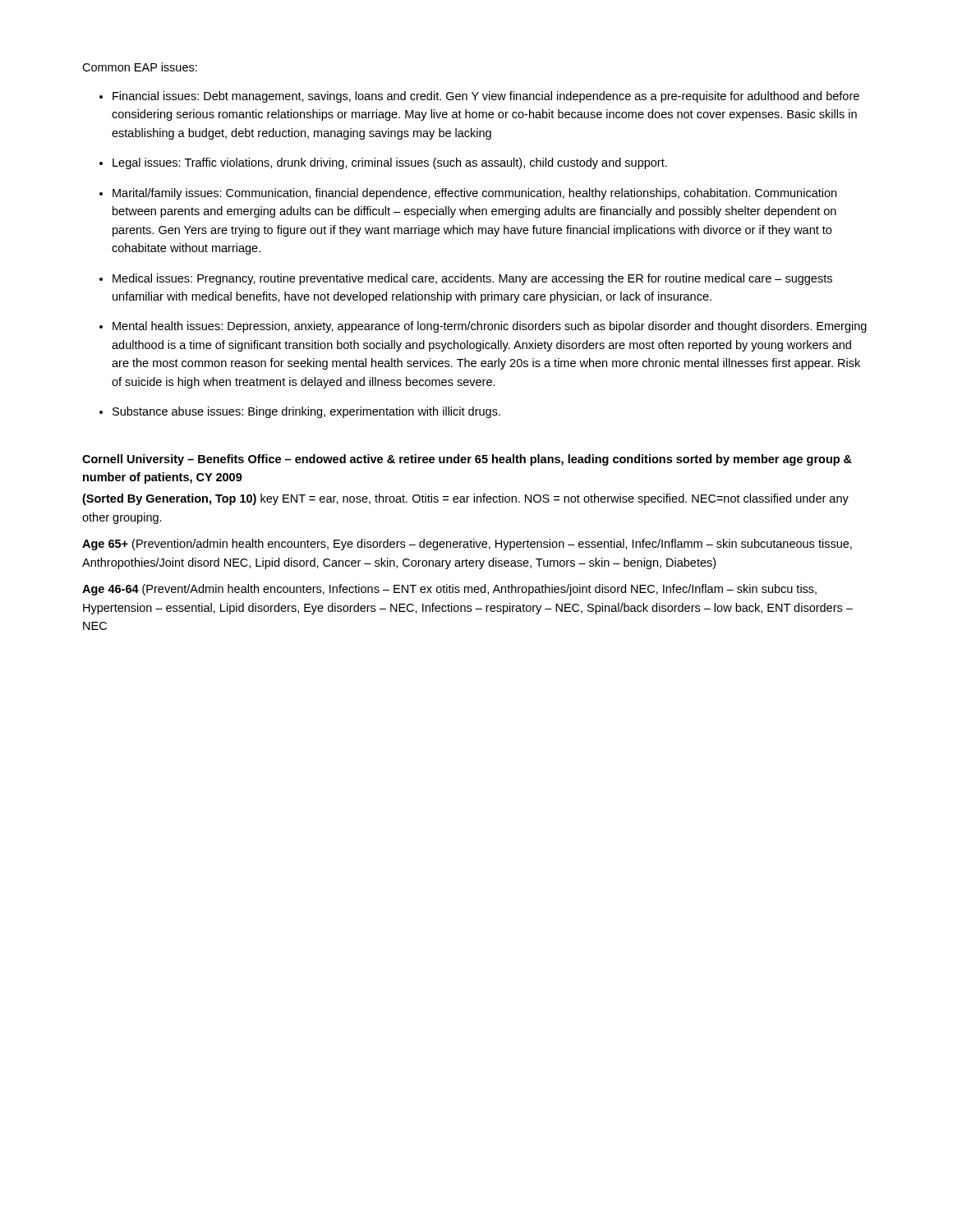Select the text block containing "Age 65+ (Prevention/admin health encounters, Eye disorders –"
This screenshot has height=1232, width=953.
click(467, 553)
